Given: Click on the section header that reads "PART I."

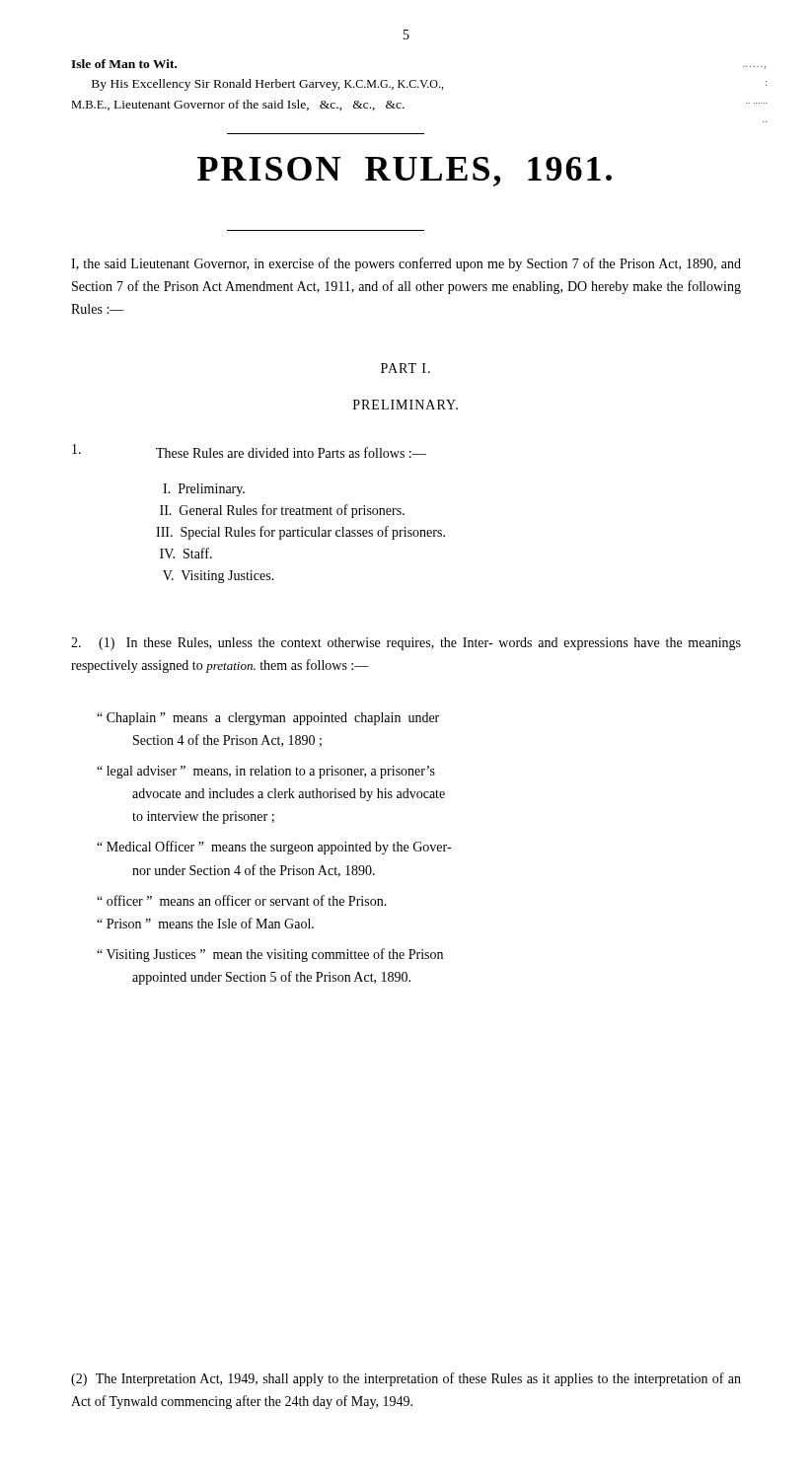Looking at the screenshot, I should point(406,369).
